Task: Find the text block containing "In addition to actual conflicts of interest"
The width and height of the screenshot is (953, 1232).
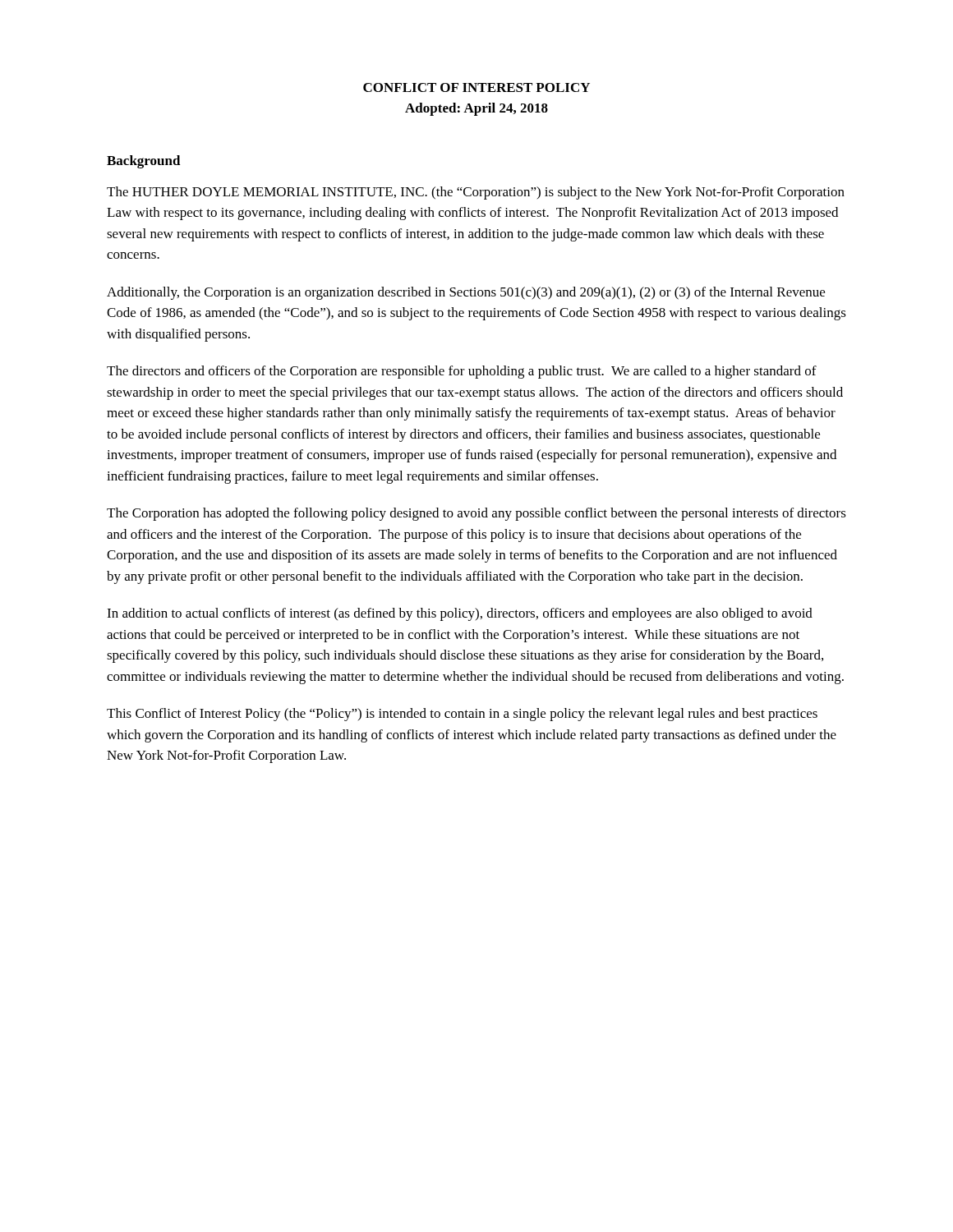Action: tap(476, 645)
